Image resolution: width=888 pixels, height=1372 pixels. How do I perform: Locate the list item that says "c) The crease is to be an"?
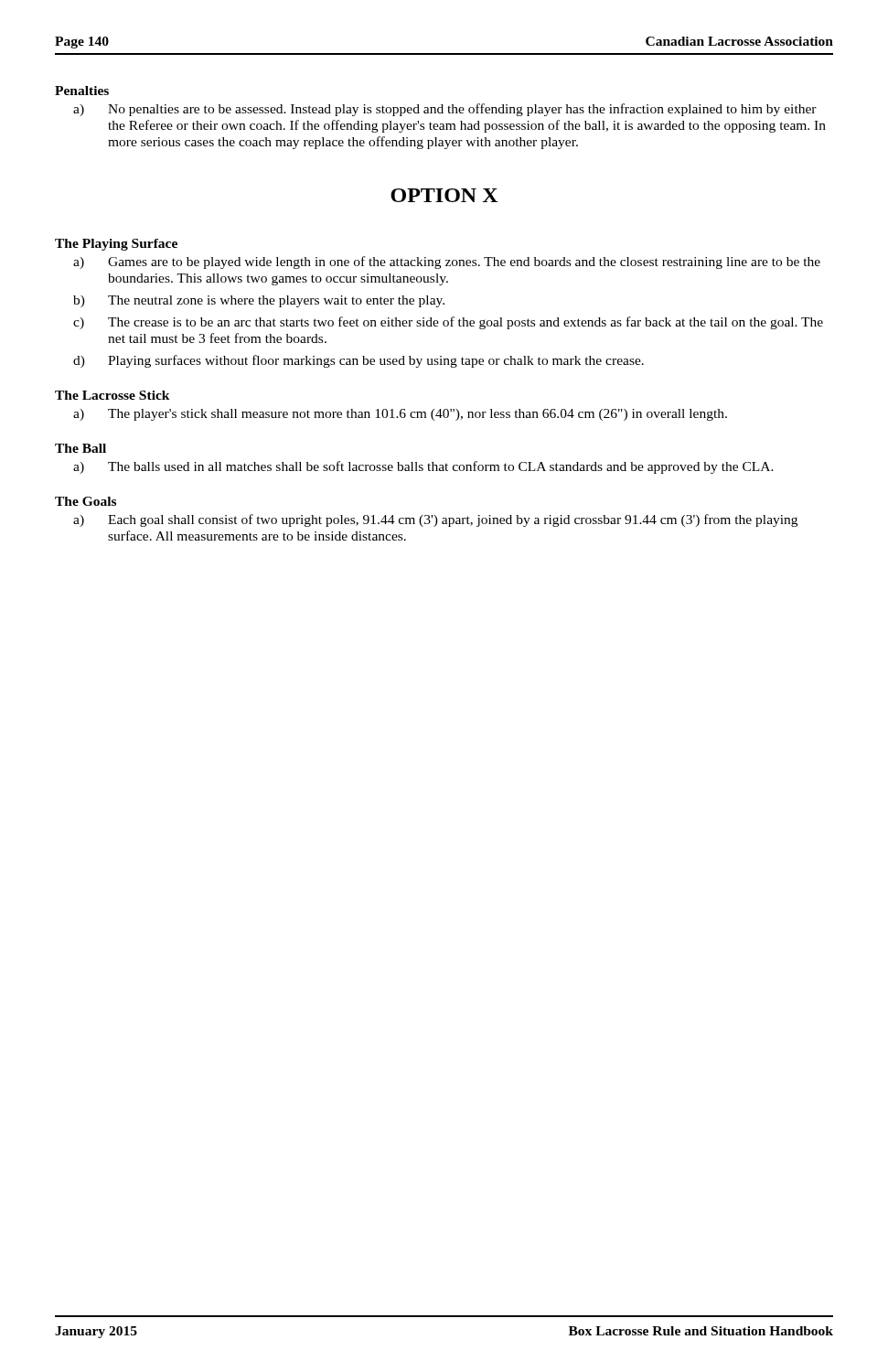pyautogui.click(x=453, y=330)
